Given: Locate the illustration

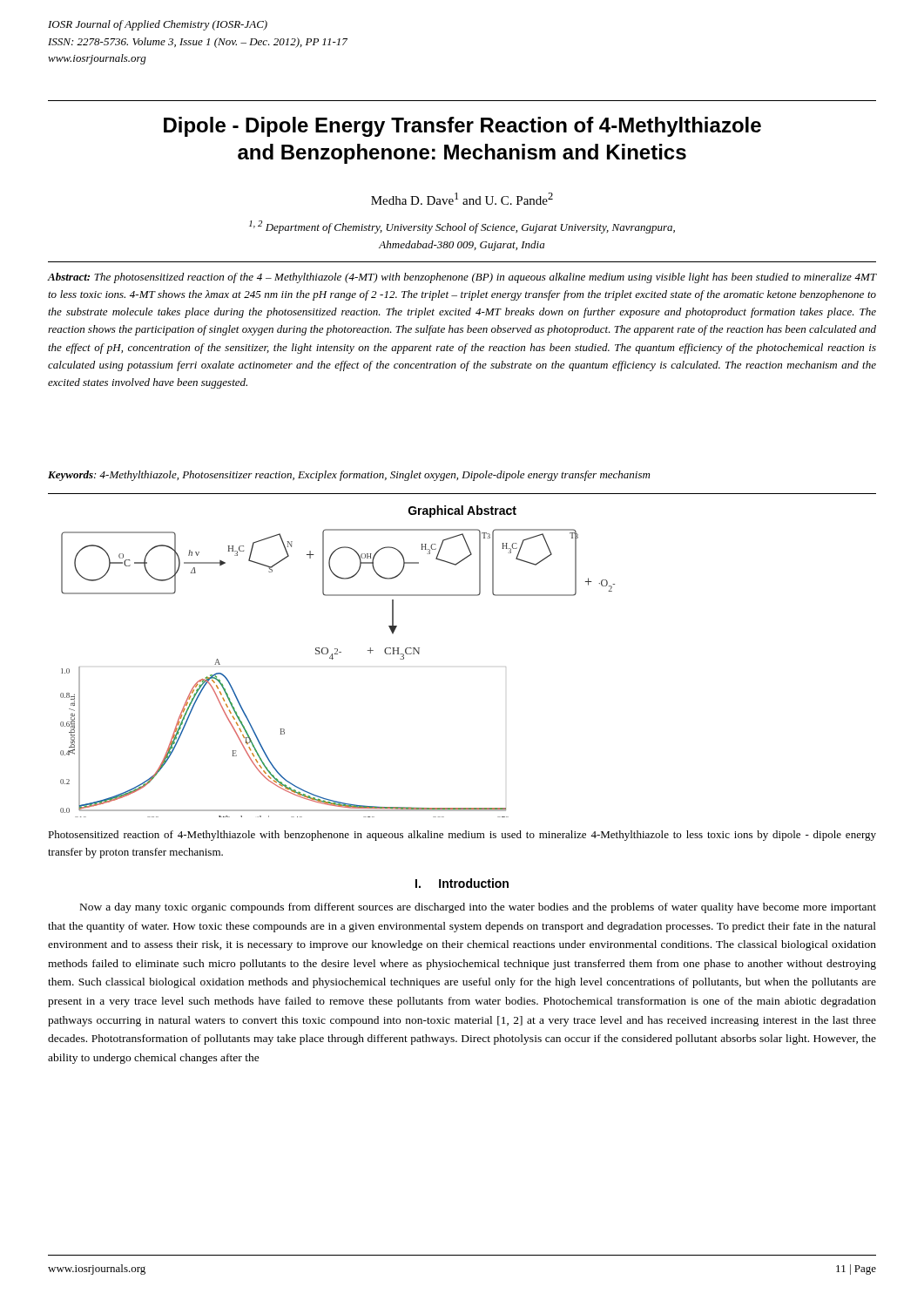Looking at the screenshot, I should 462,671.
